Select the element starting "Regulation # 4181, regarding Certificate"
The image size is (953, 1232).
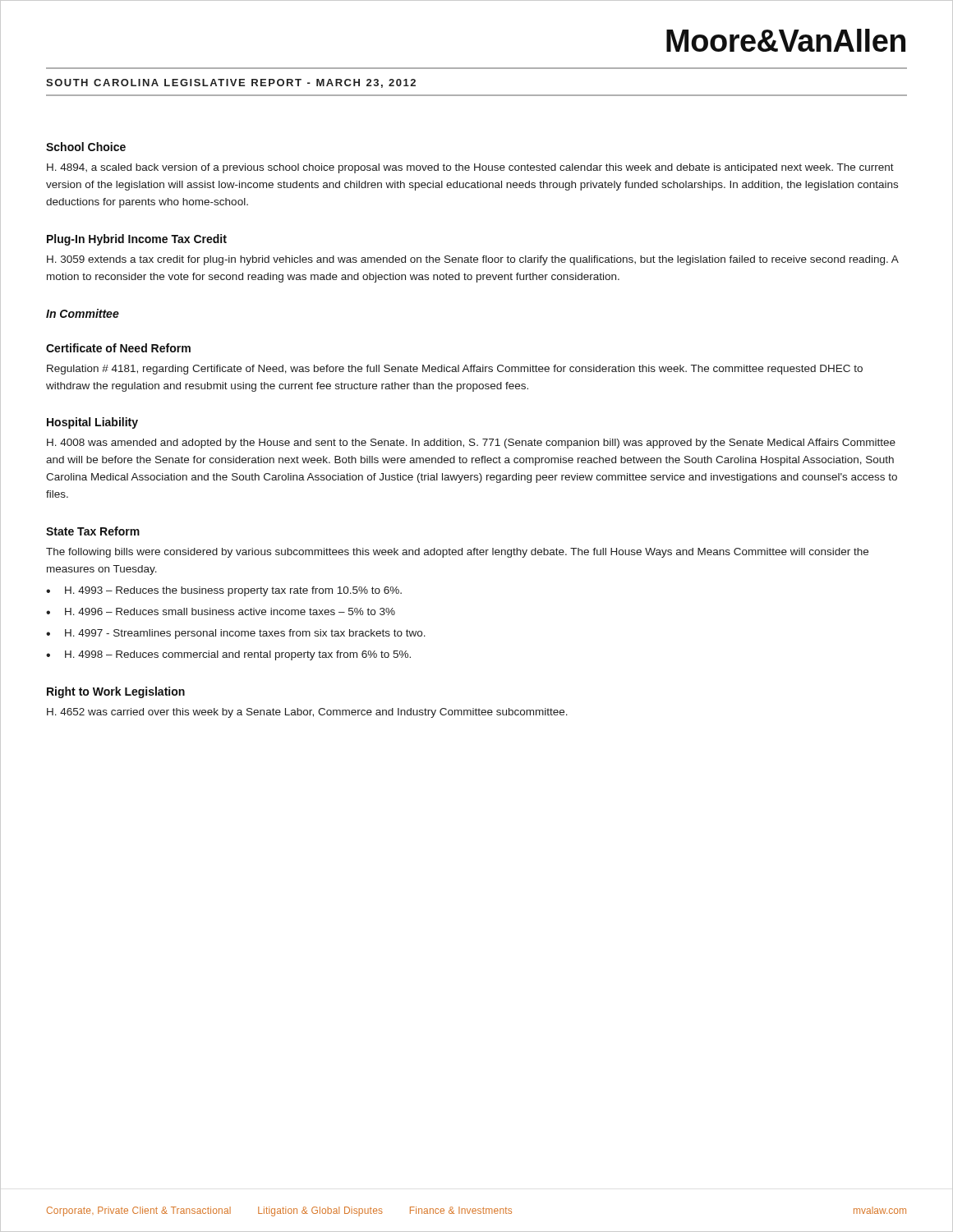tap(455, 377)
